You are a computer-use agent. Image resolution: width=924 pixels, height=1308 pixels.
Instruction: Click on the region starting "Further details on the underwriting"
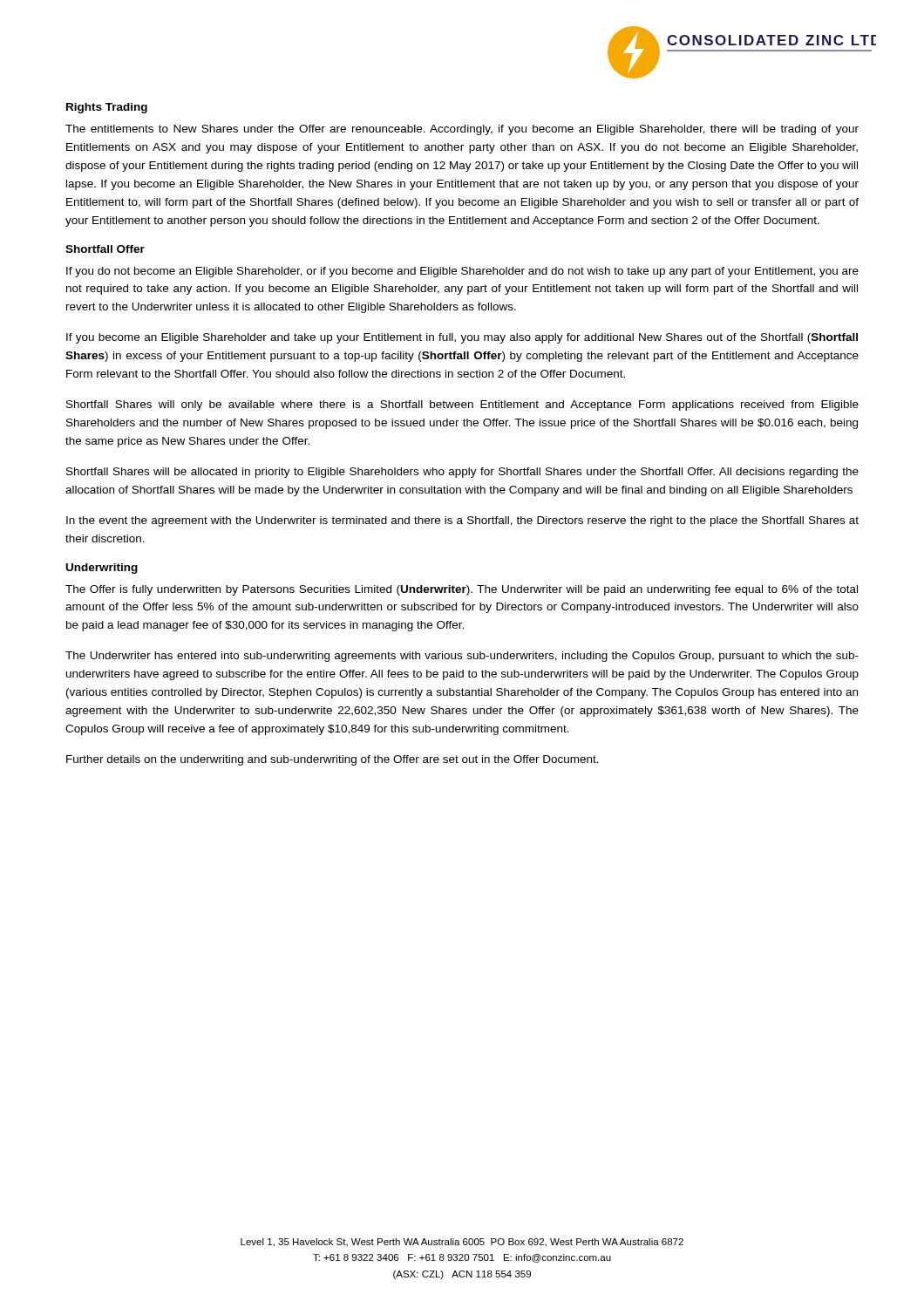(332, 759)
